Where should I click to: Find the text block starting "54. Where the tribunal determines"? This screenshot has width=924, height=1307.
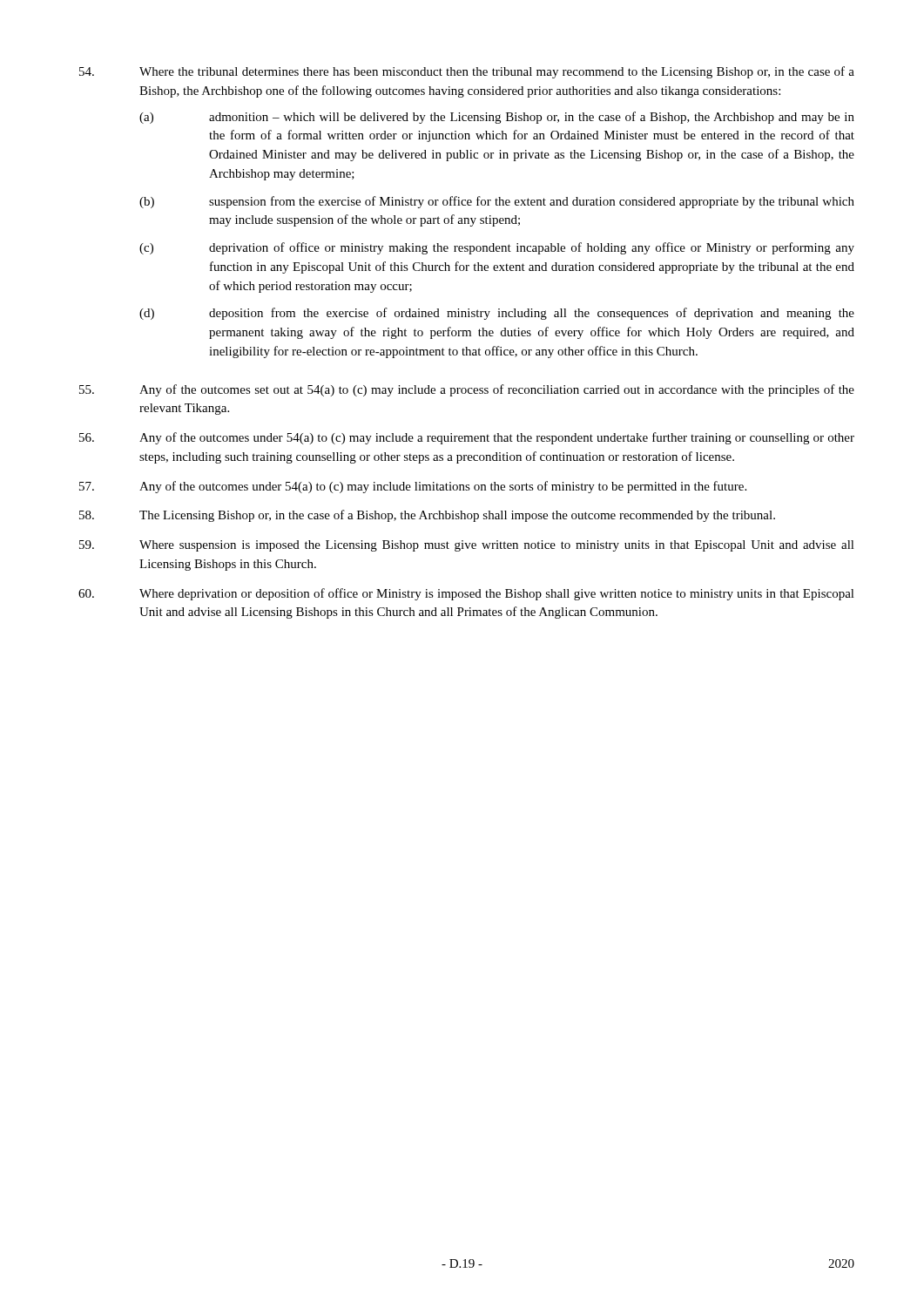[466, 216]
